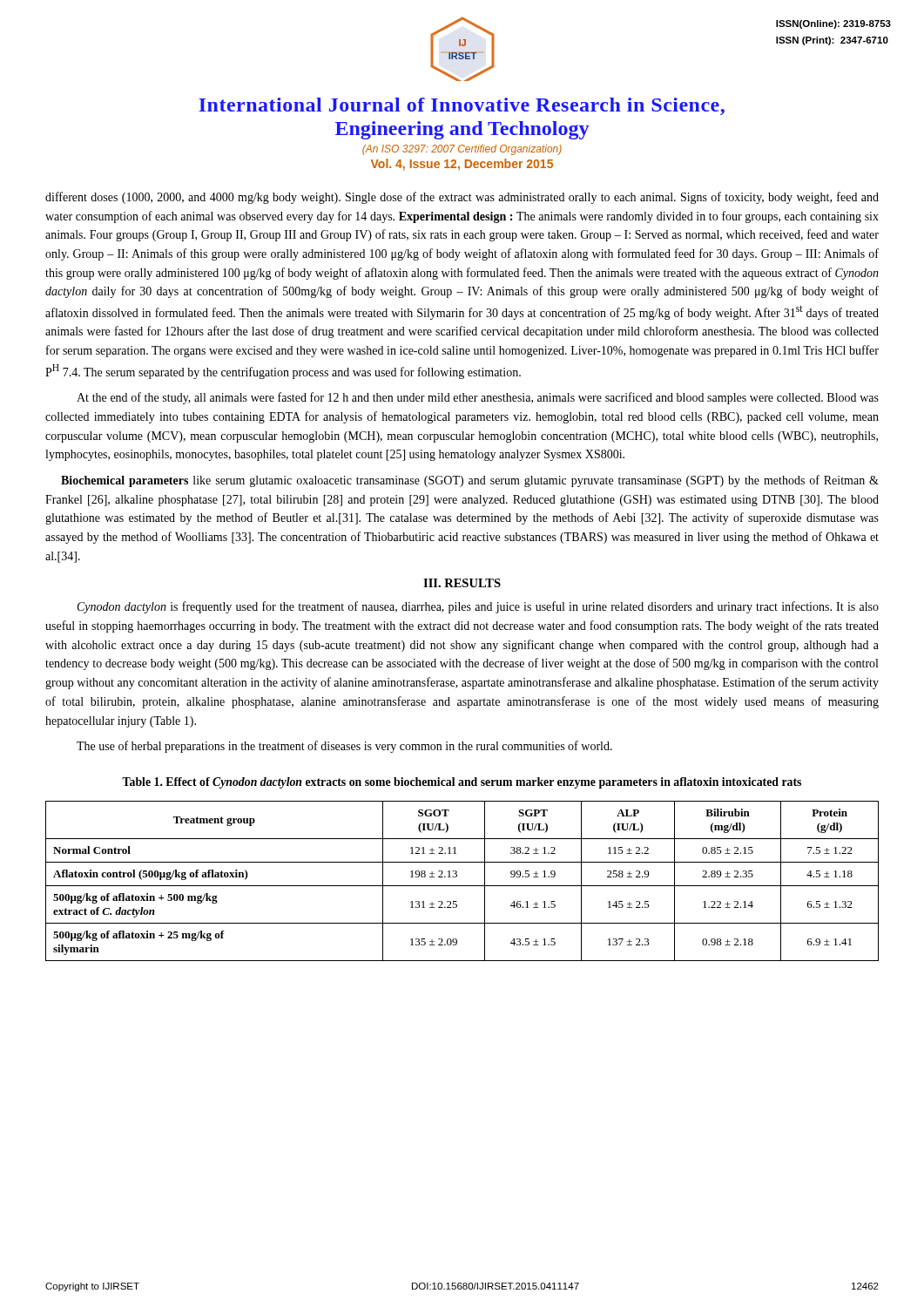Select the logo
This screenshot has height=1307, width=924.
click(462, 50)
